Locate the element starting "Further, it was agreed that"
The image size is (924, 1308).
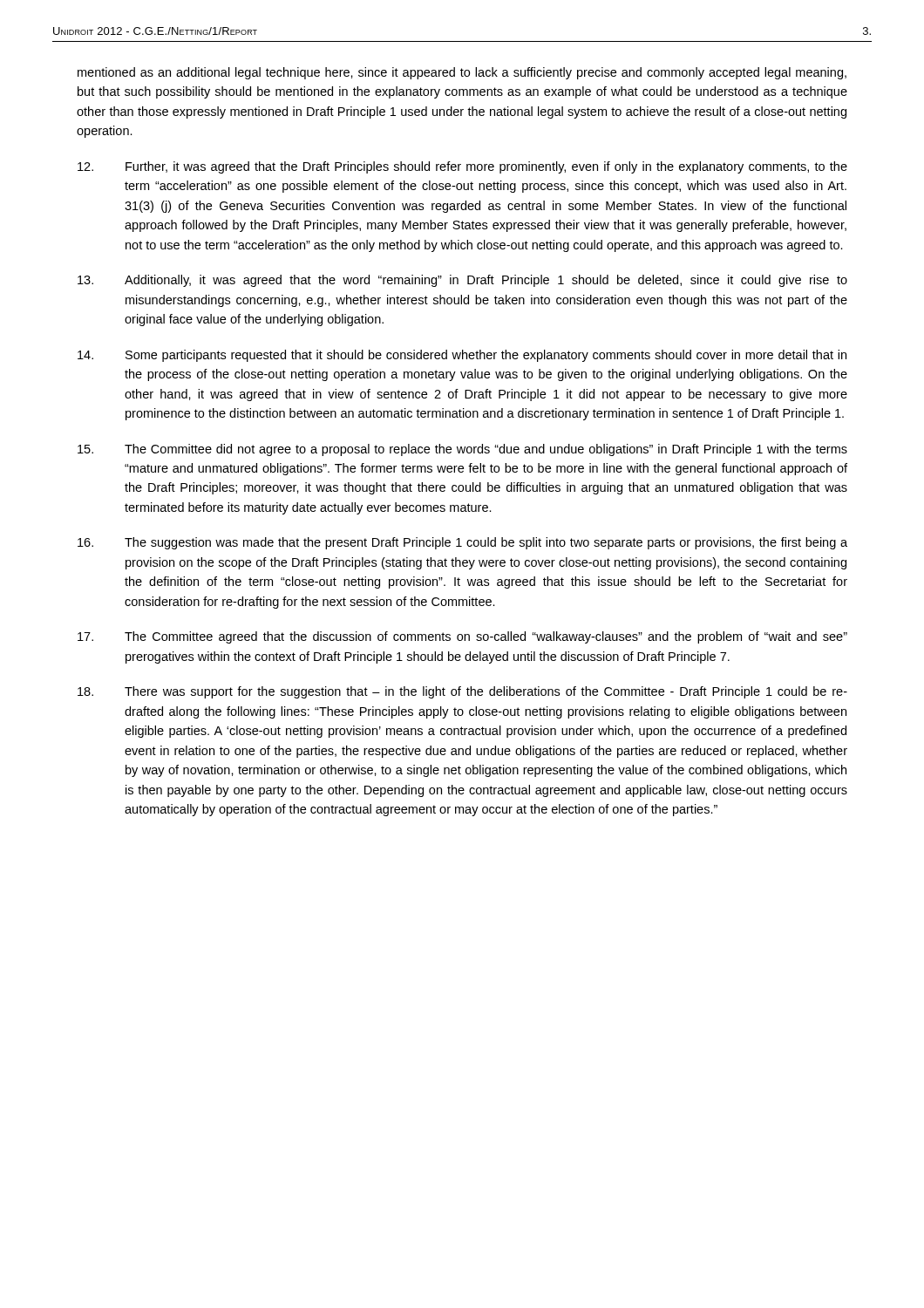[462, 206]
